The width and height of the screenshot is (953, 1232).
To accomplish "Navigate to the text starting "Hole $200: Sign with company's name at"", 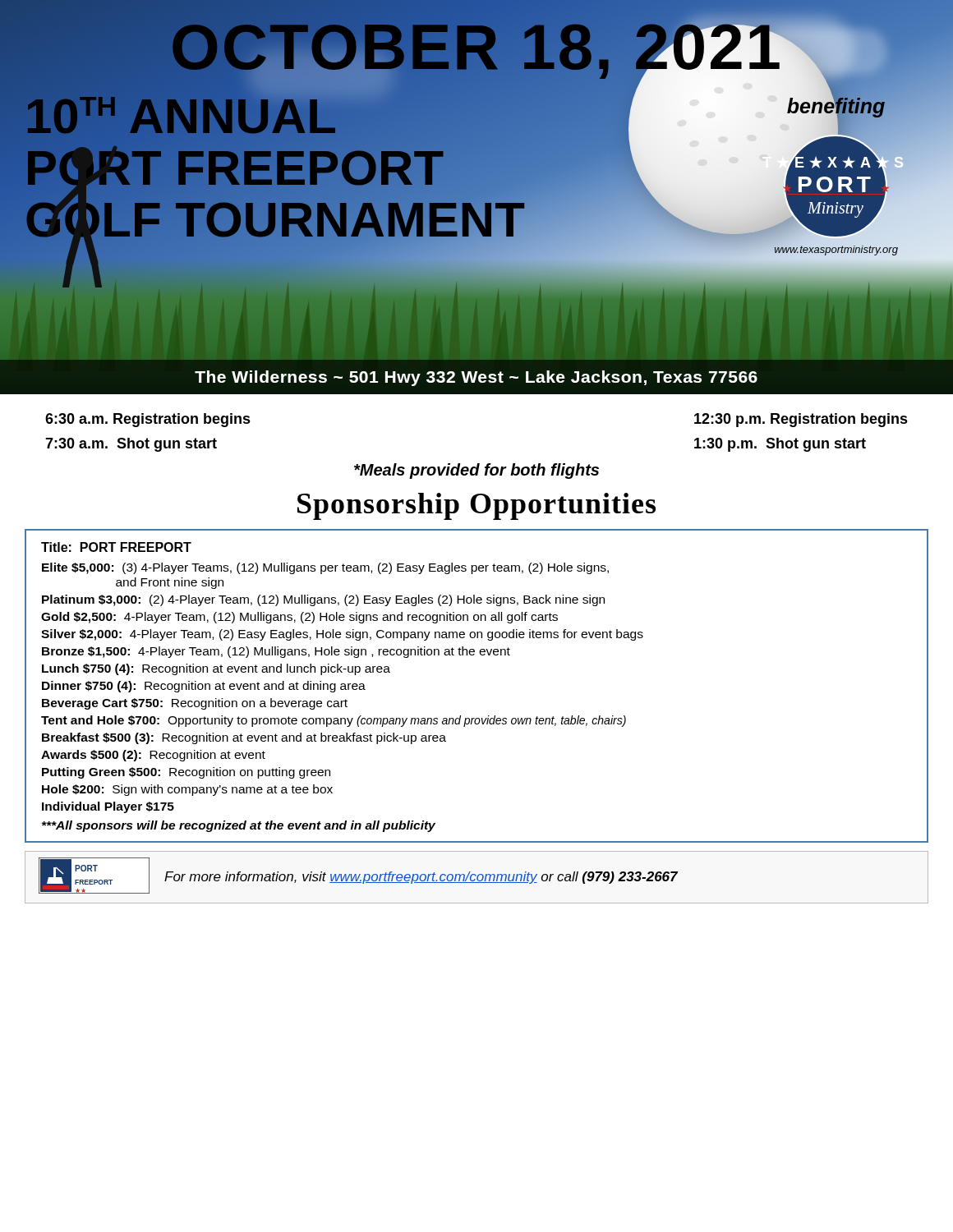I will pos(187,789).
